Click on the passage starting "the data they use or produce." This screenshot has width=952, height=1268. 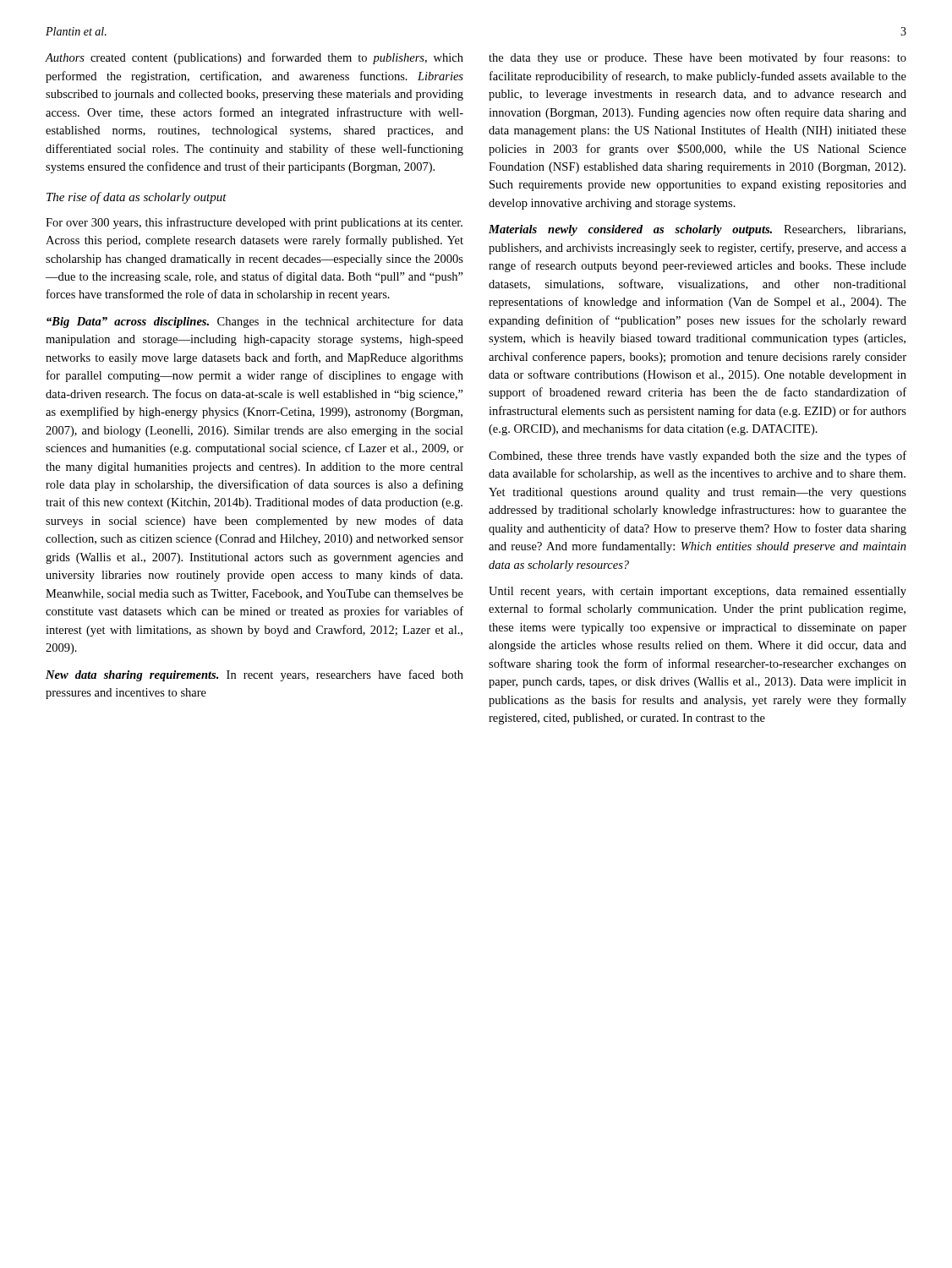click(x=697, y=131)
